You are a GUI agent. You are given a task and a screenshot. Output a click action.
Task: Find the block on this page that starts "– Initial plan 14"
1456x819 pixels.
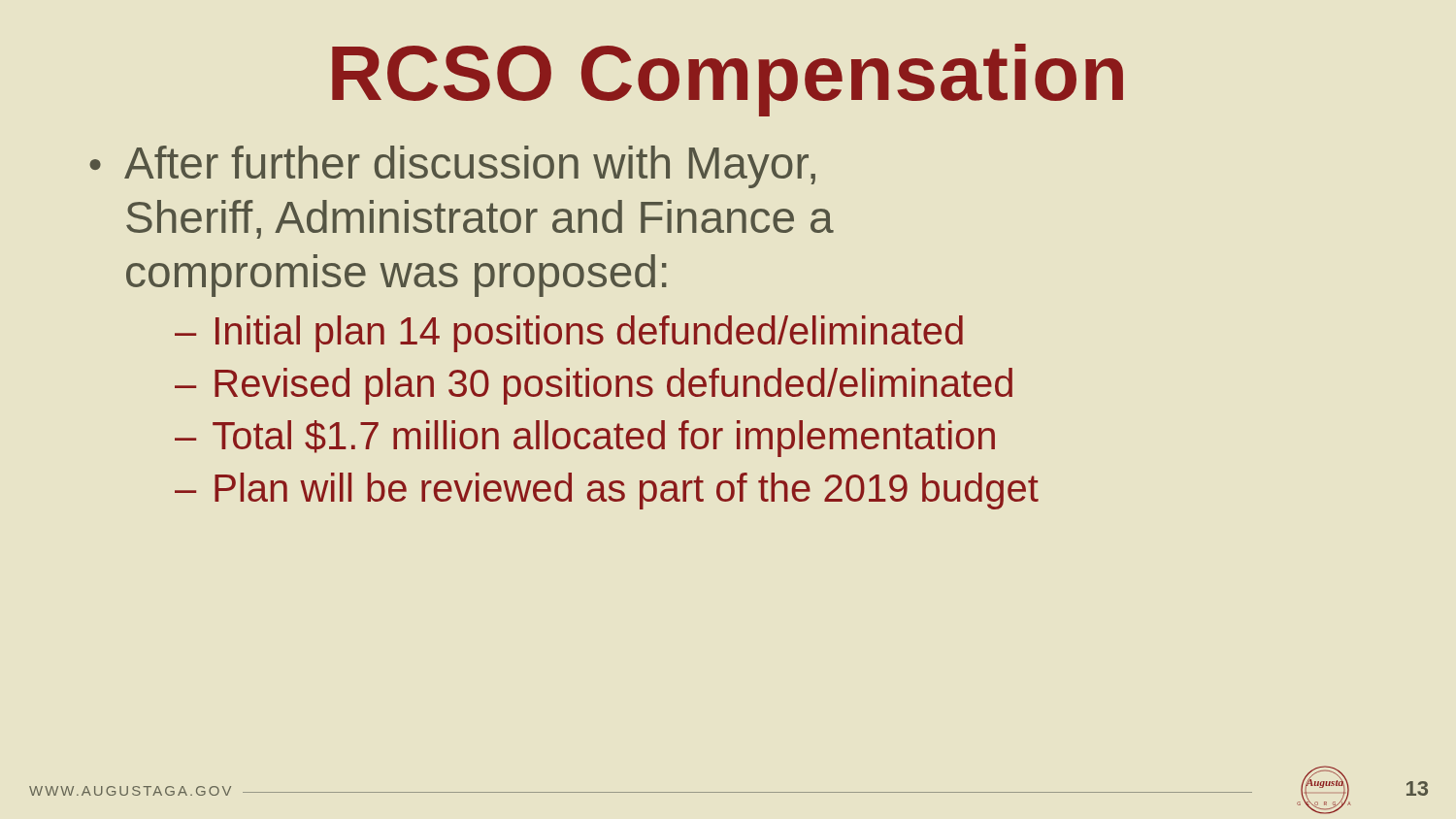(x=570, y=331)
